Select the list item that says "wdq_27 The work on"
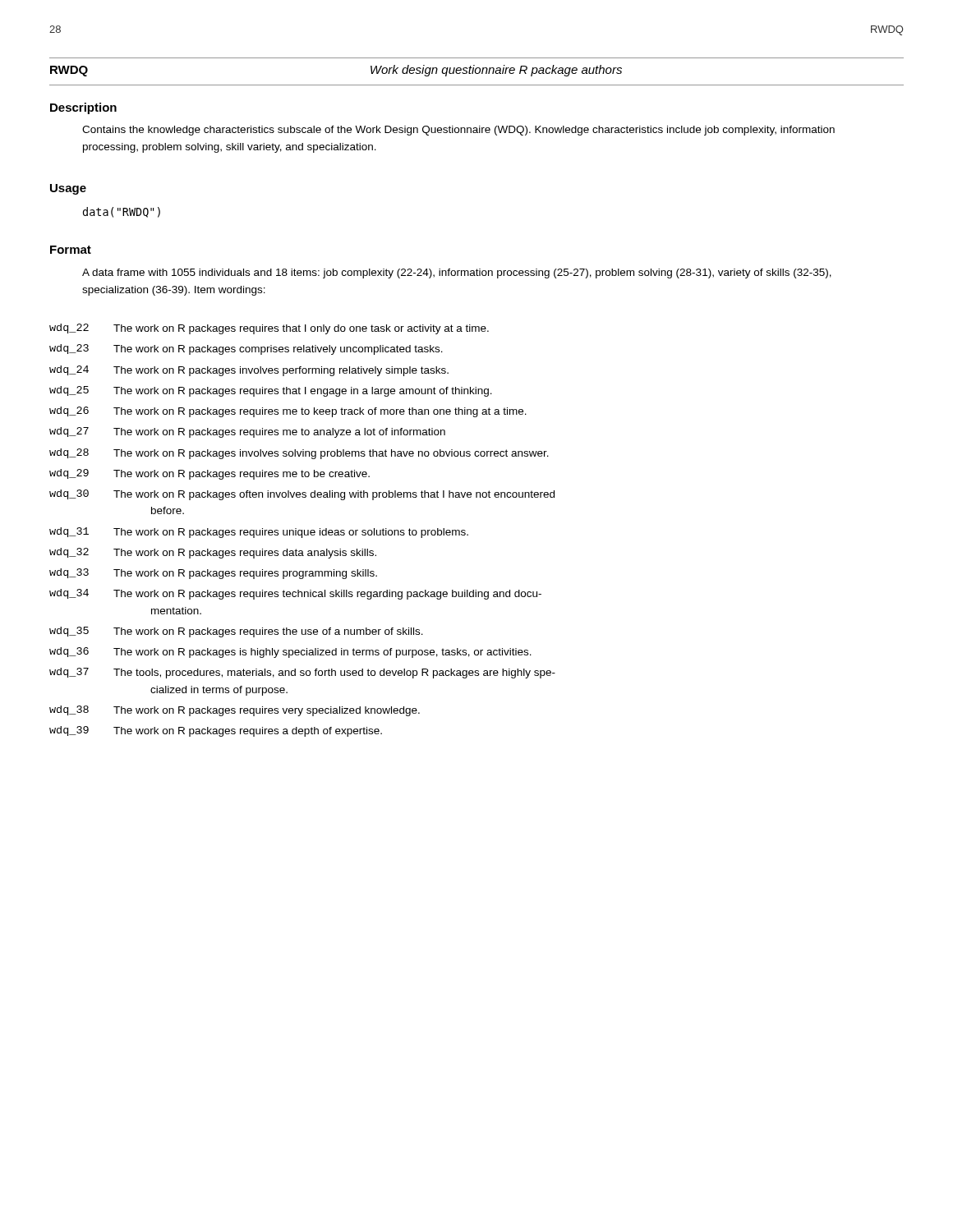 [247, 432]
